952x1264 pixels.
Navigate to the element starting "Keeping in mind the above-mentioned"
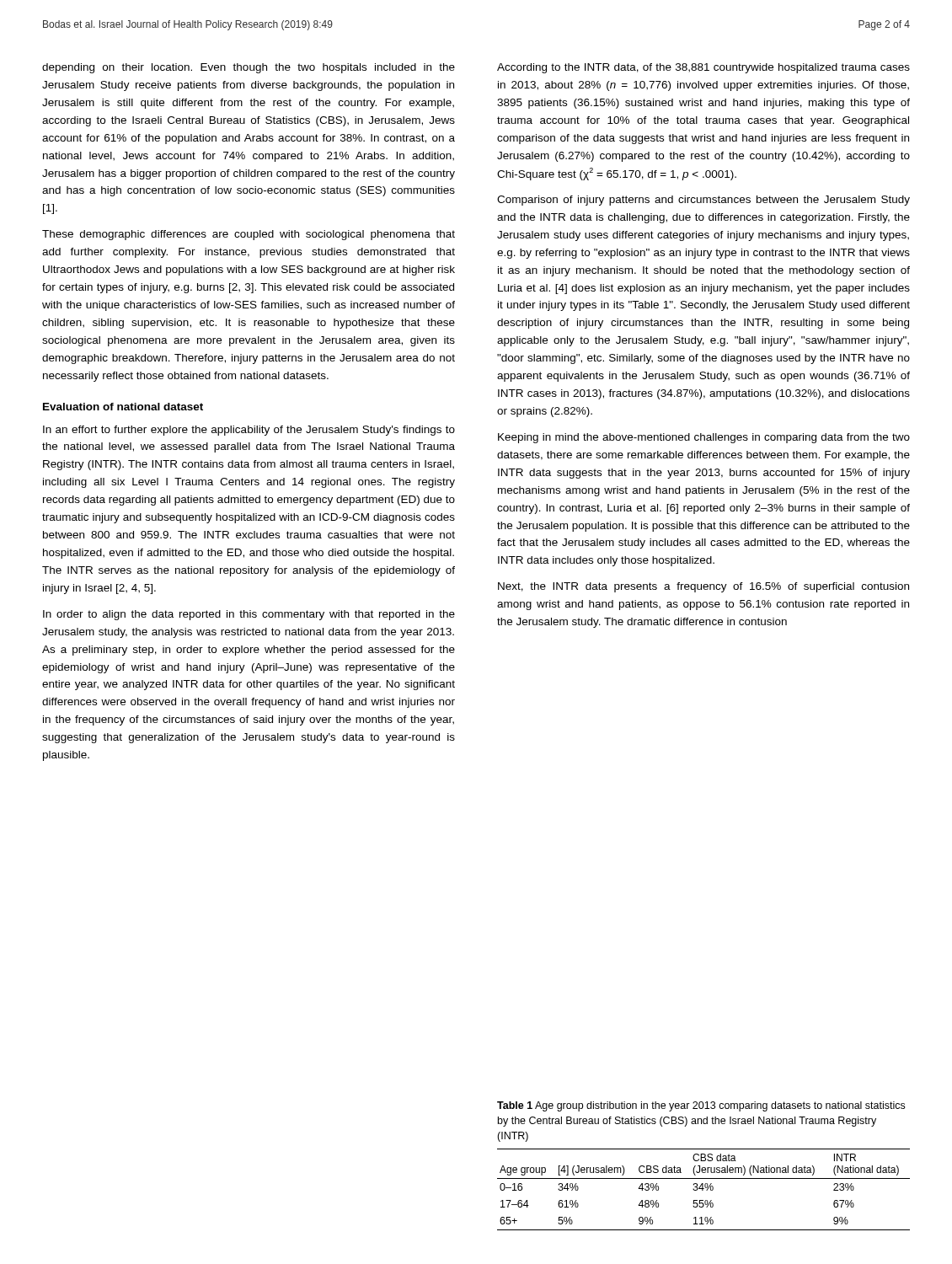703,499
